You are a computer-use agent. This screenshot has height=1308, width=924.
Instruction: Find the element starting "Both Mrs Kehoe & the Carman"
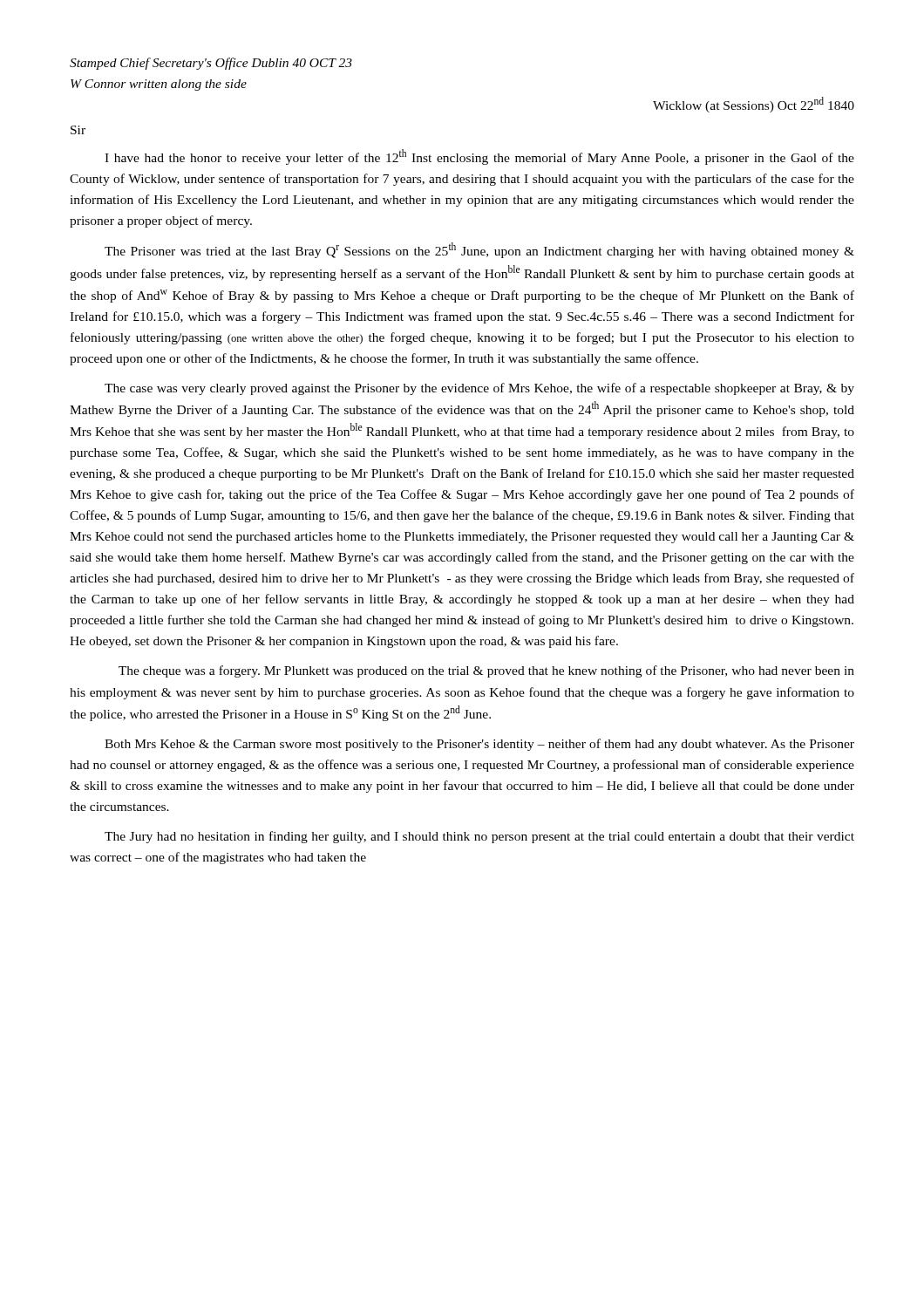click(x=462, y=775)
